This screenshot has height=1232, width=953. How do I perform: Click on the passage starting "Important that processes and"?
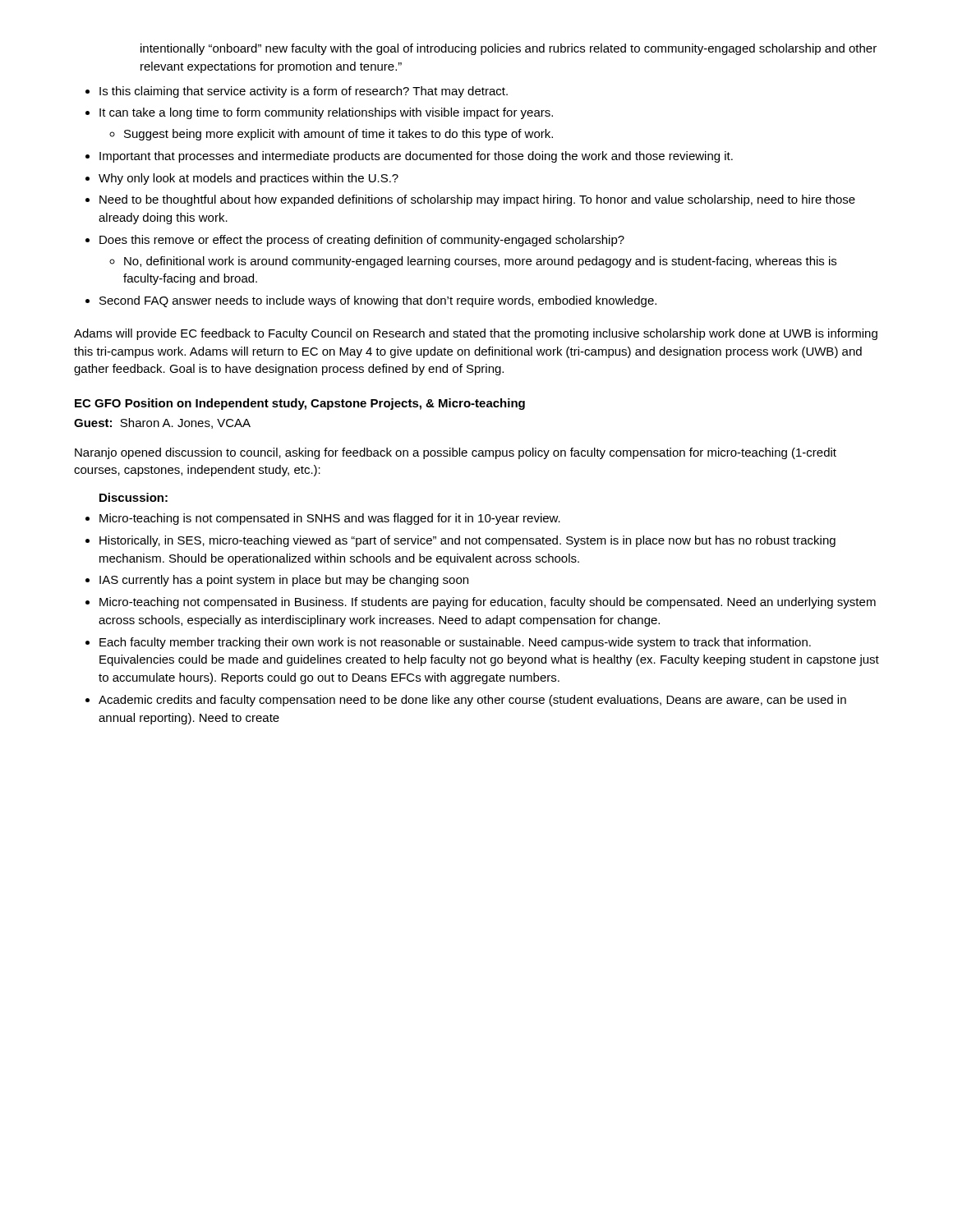[416, 155]
